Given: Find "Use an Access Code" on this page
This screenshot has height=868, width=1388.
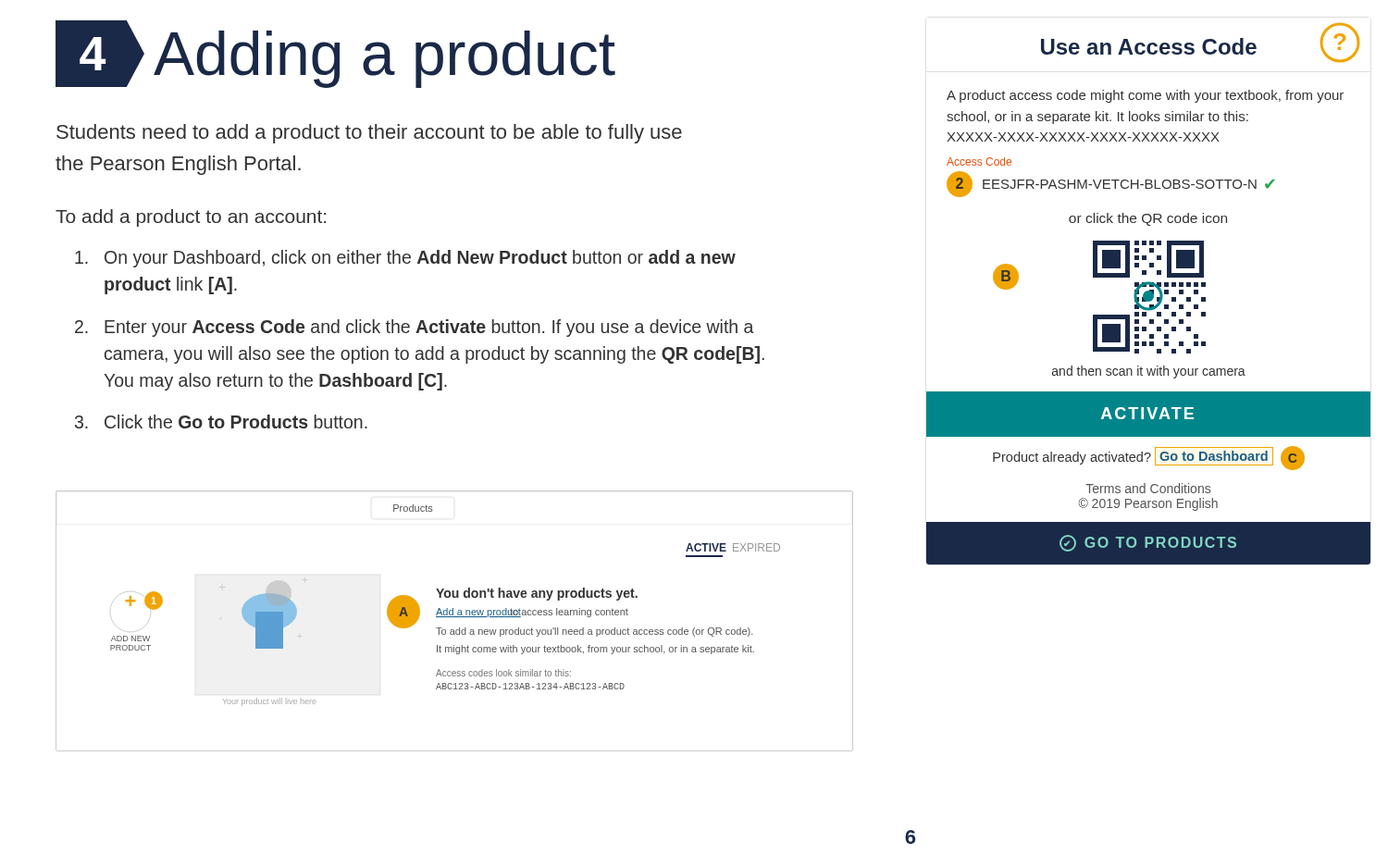Looking at the screenshot, I should pos(1148,47).
